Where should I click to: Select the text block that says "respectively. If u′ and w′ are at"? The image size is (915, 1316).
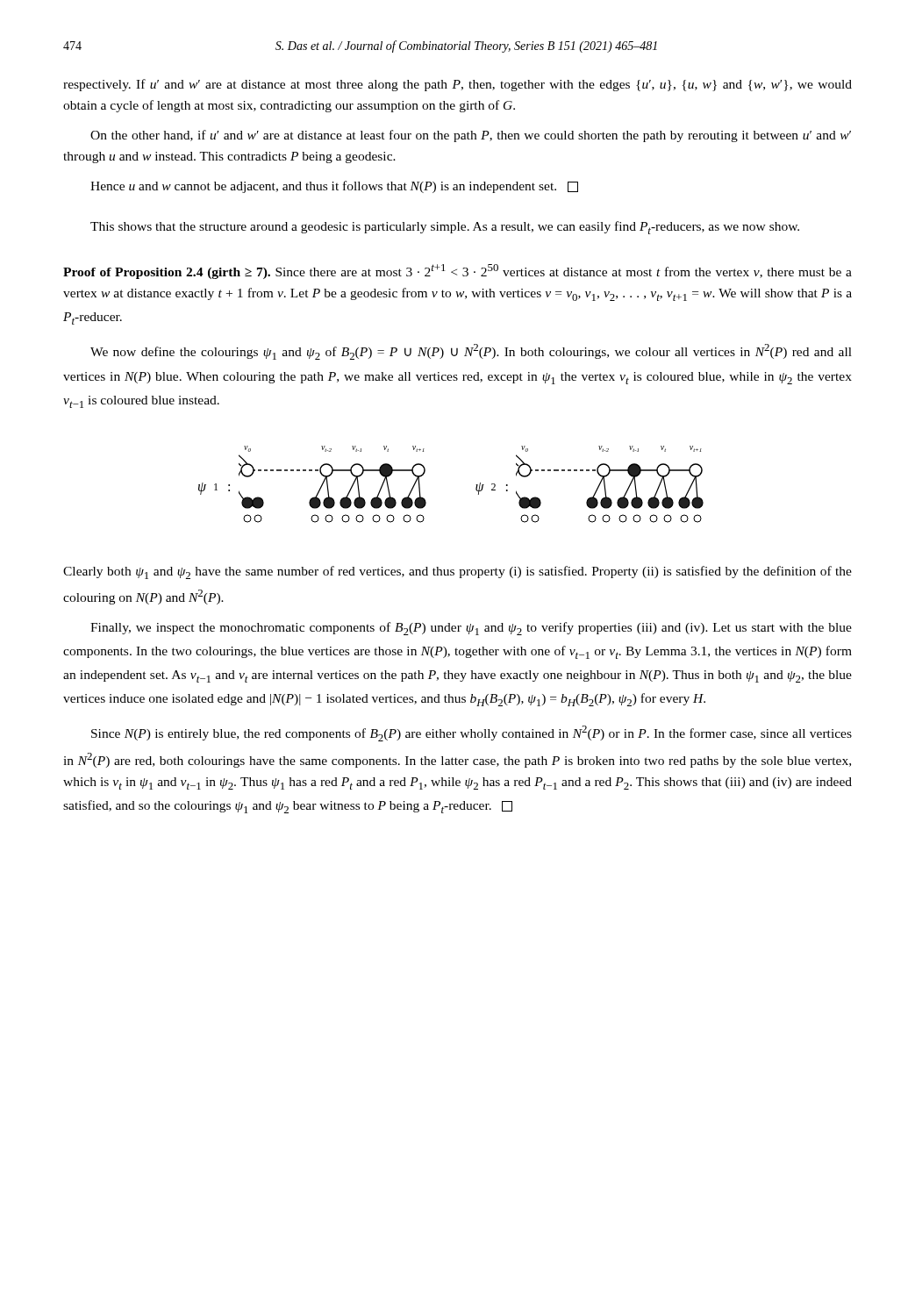[458, 94]
